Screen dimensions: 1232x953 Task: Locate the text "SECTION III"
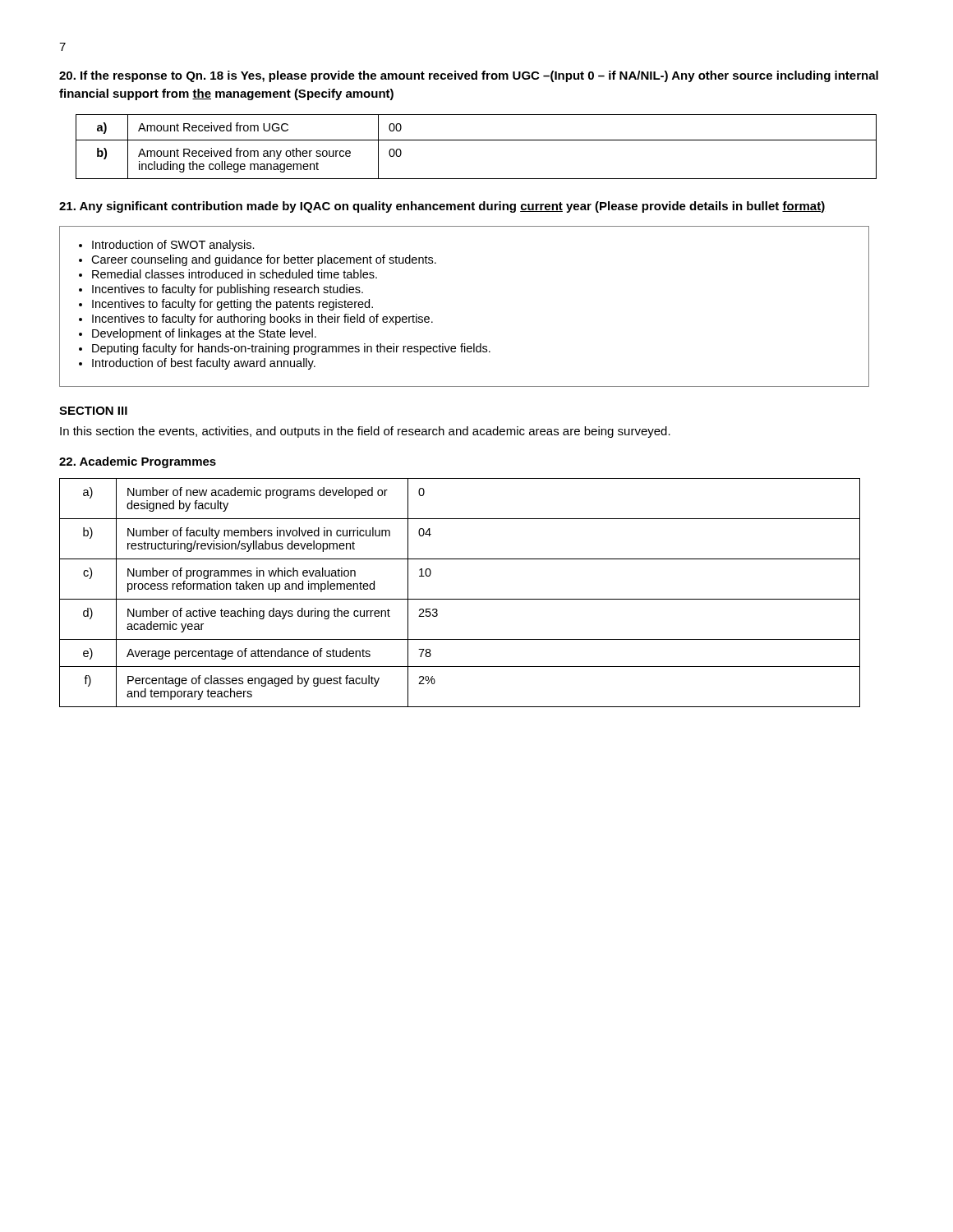pyautogui.click(x=93, y=411)
